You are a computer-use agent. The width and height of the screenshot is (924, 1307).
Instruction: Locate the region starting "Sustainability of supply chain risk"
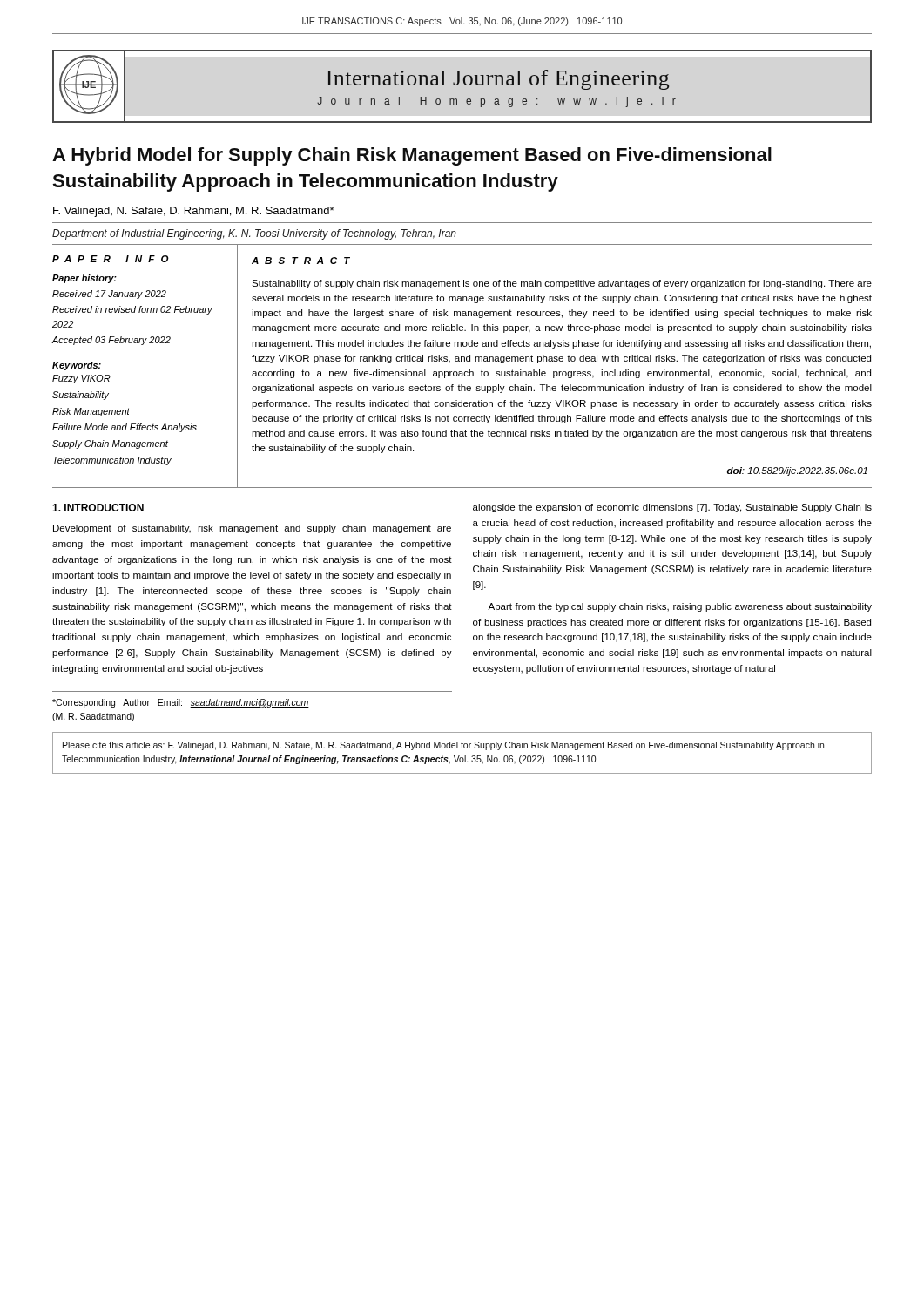(562, 366)
